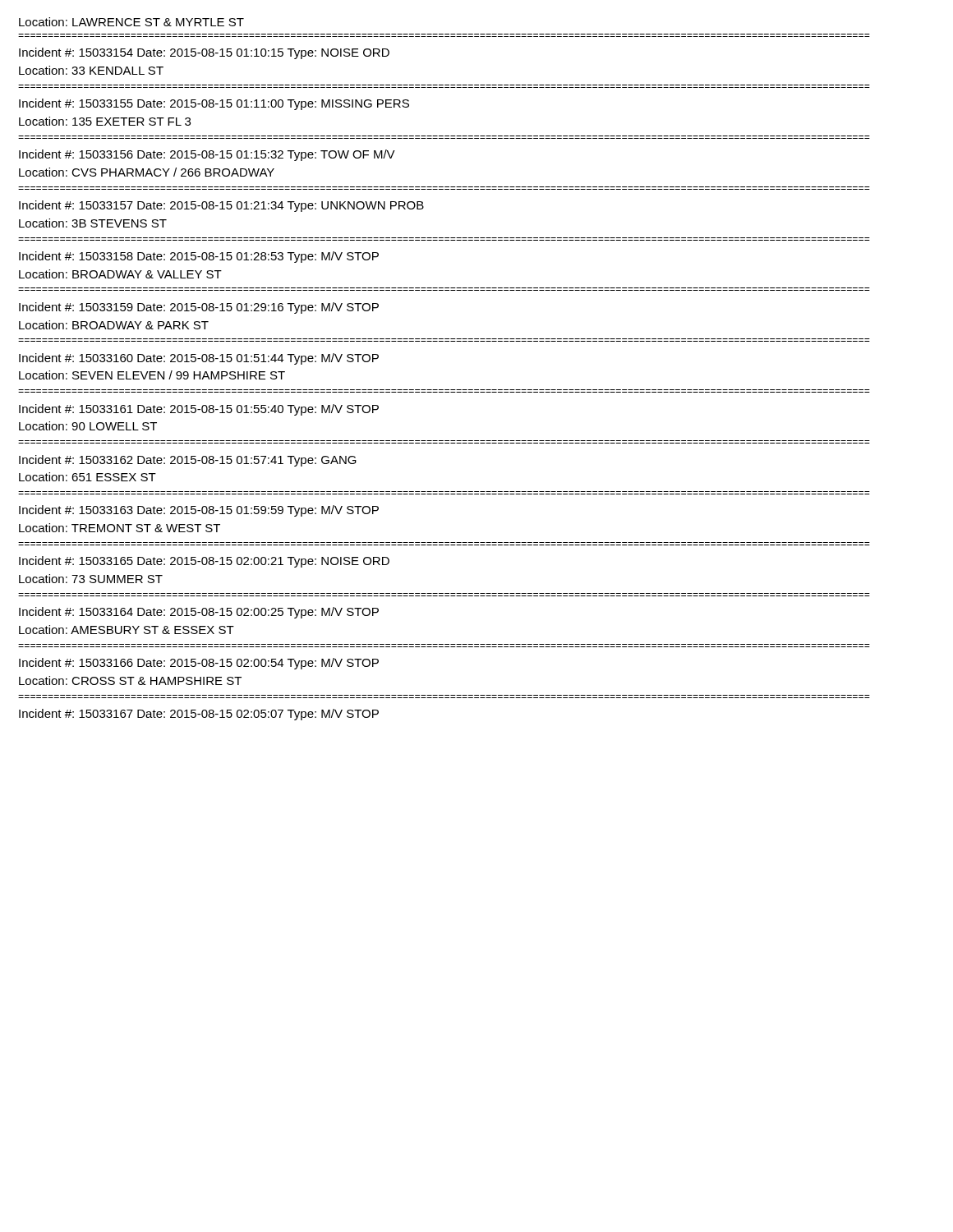The height and width of the screenshot is (1232, 953).
Task: Select the list item that reads "Incident #: 15033157 Date: 2015-08-15"
Action: point(221,206)
